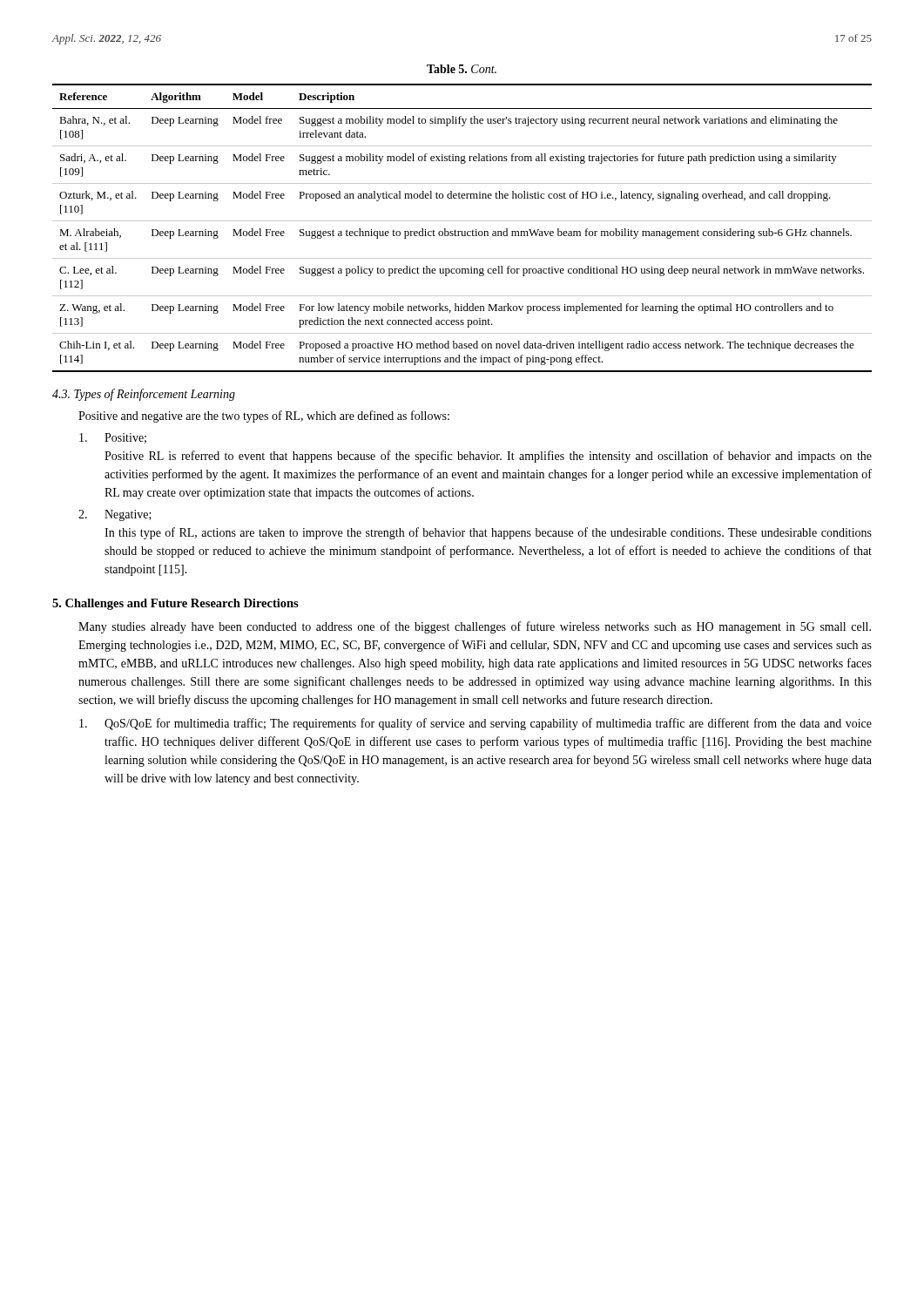The image size is (924, 1307).
Task: Click the passage that begins "Many studies already have been conducted to address"
Action: (475, 664)
